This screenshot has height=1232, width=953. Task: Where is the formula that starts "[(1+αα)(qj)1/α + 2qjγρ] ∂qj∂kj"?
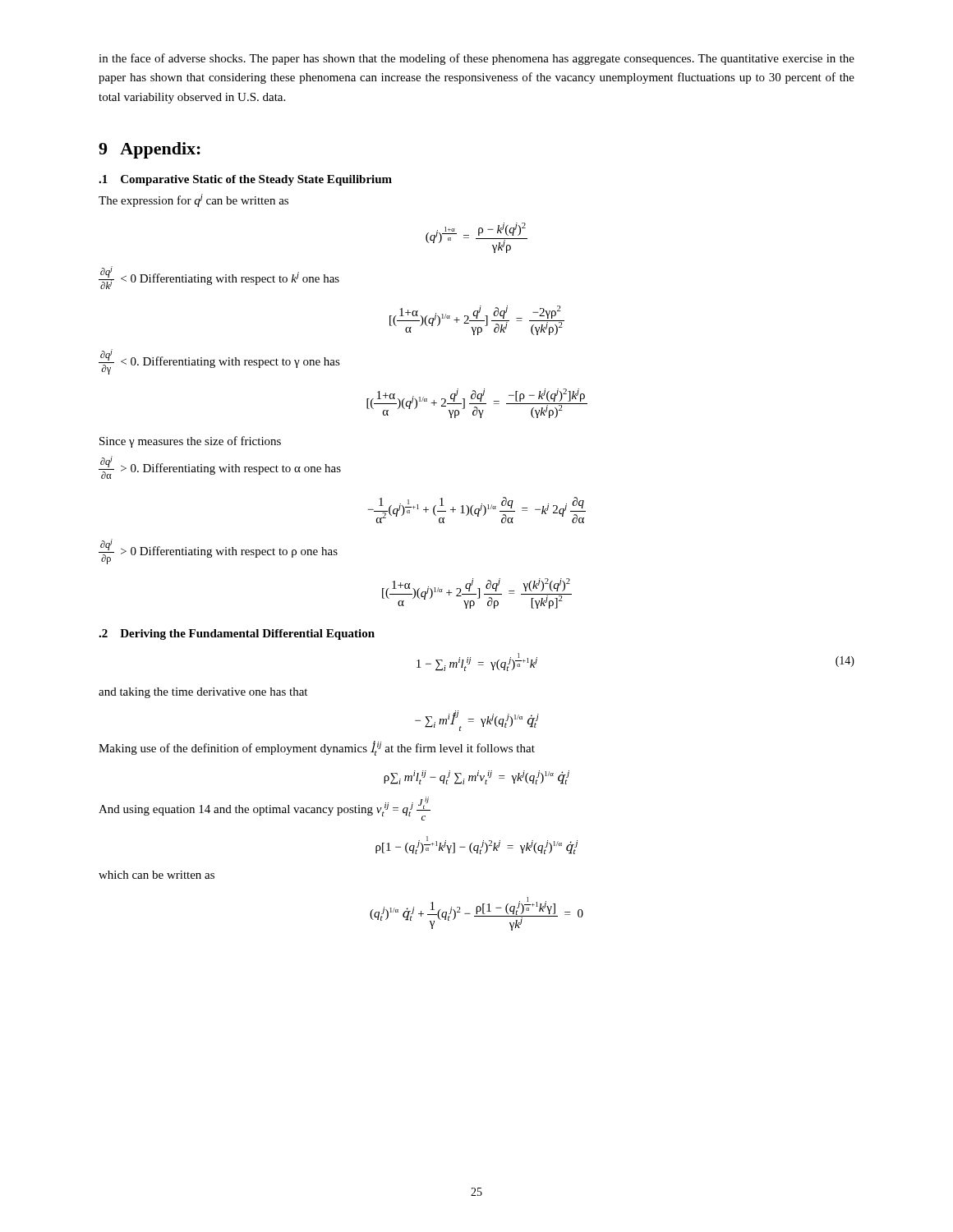click(x=476, y=321)
